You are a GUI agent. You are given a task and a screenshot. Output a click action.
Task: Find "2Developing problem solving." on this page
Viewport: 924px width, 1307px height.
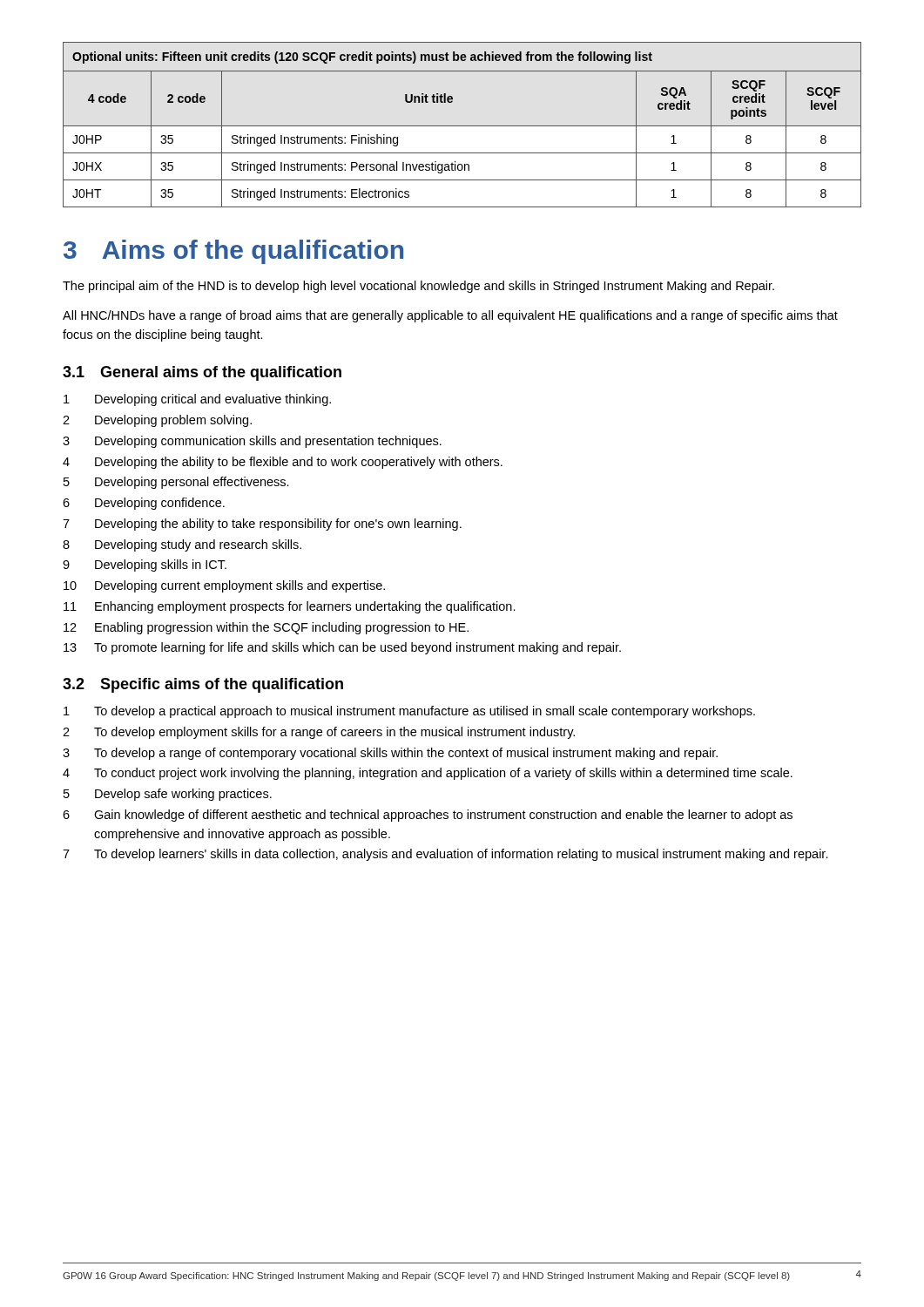pos(157,421)
